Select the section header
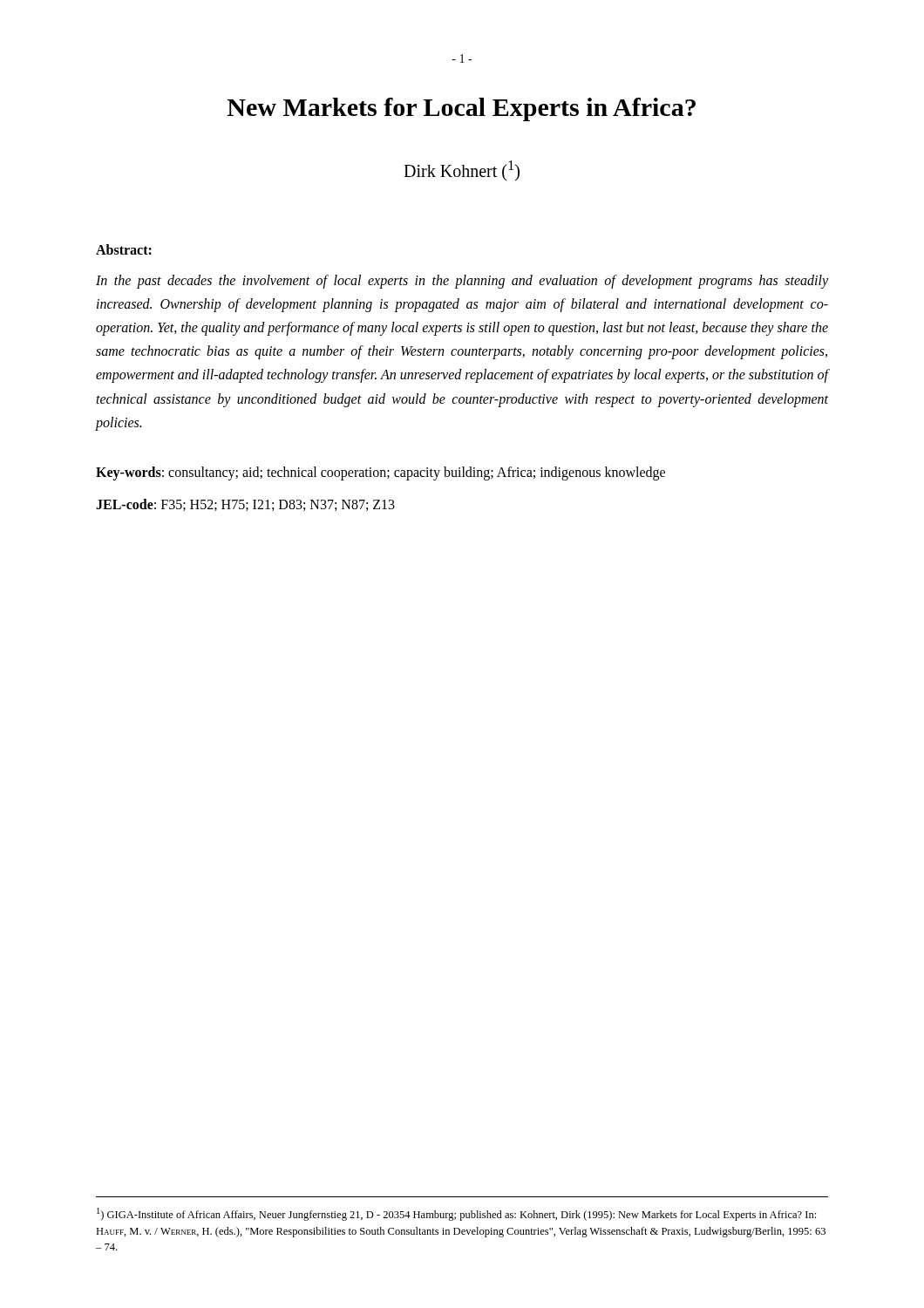The image size is (924, 1308). [124, 250]
